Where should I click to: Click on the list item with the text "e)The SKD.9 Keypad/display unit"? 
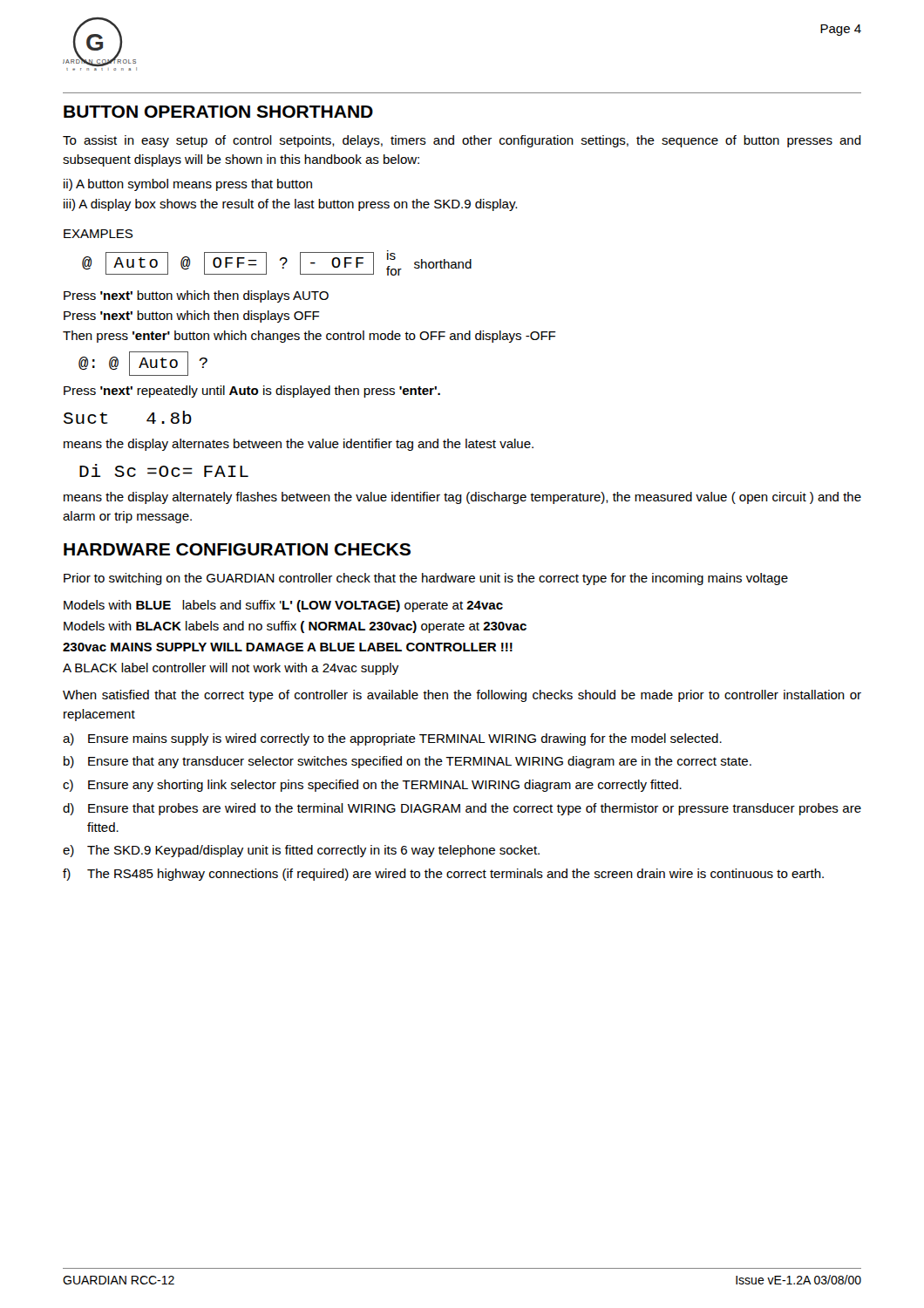click(302, 850)
